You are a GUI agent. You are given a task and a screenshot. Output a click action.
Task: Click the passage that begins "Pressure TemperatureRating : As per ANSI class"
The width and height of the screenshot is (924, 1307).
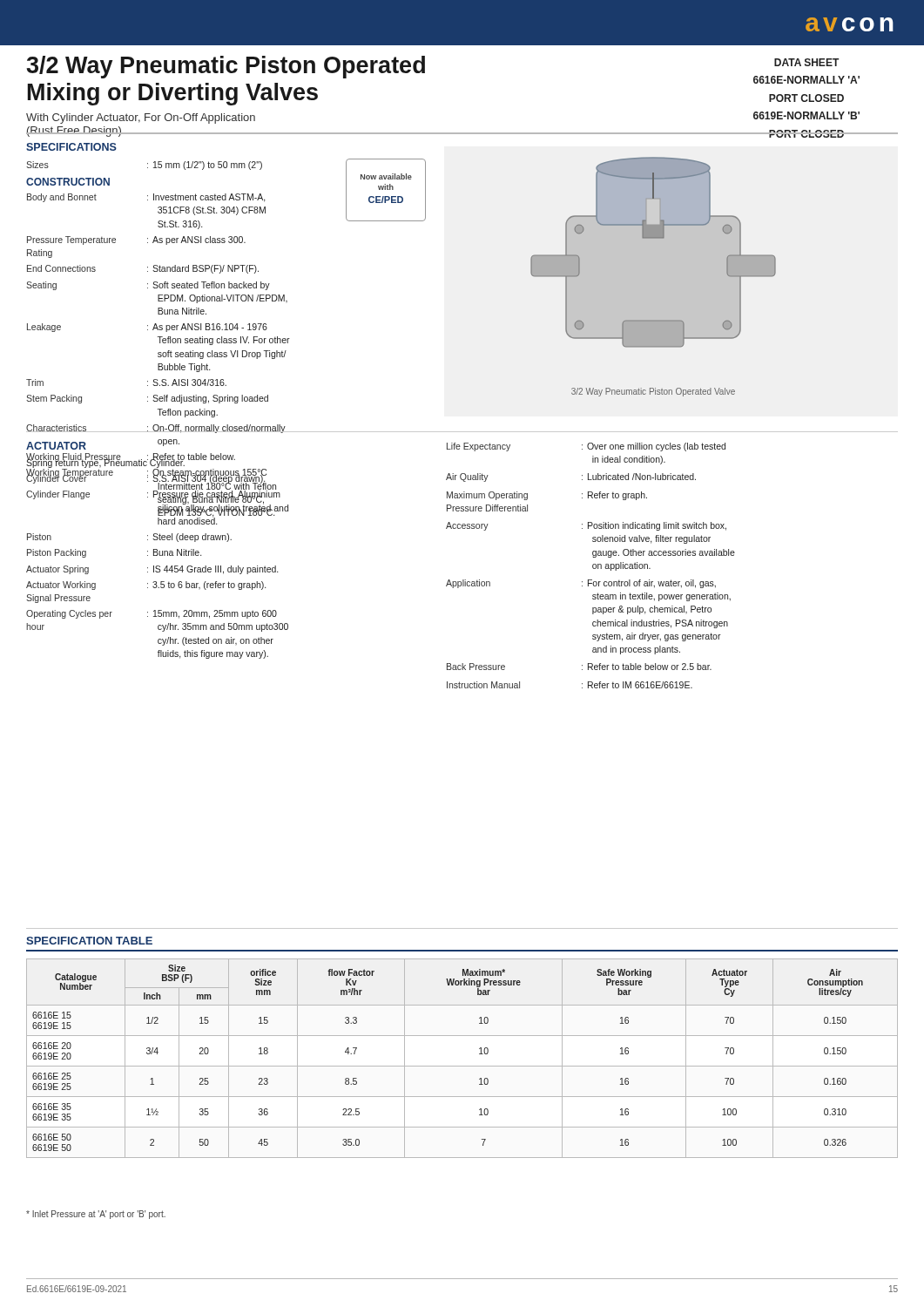pyautogui.click(x=74, y=240)
